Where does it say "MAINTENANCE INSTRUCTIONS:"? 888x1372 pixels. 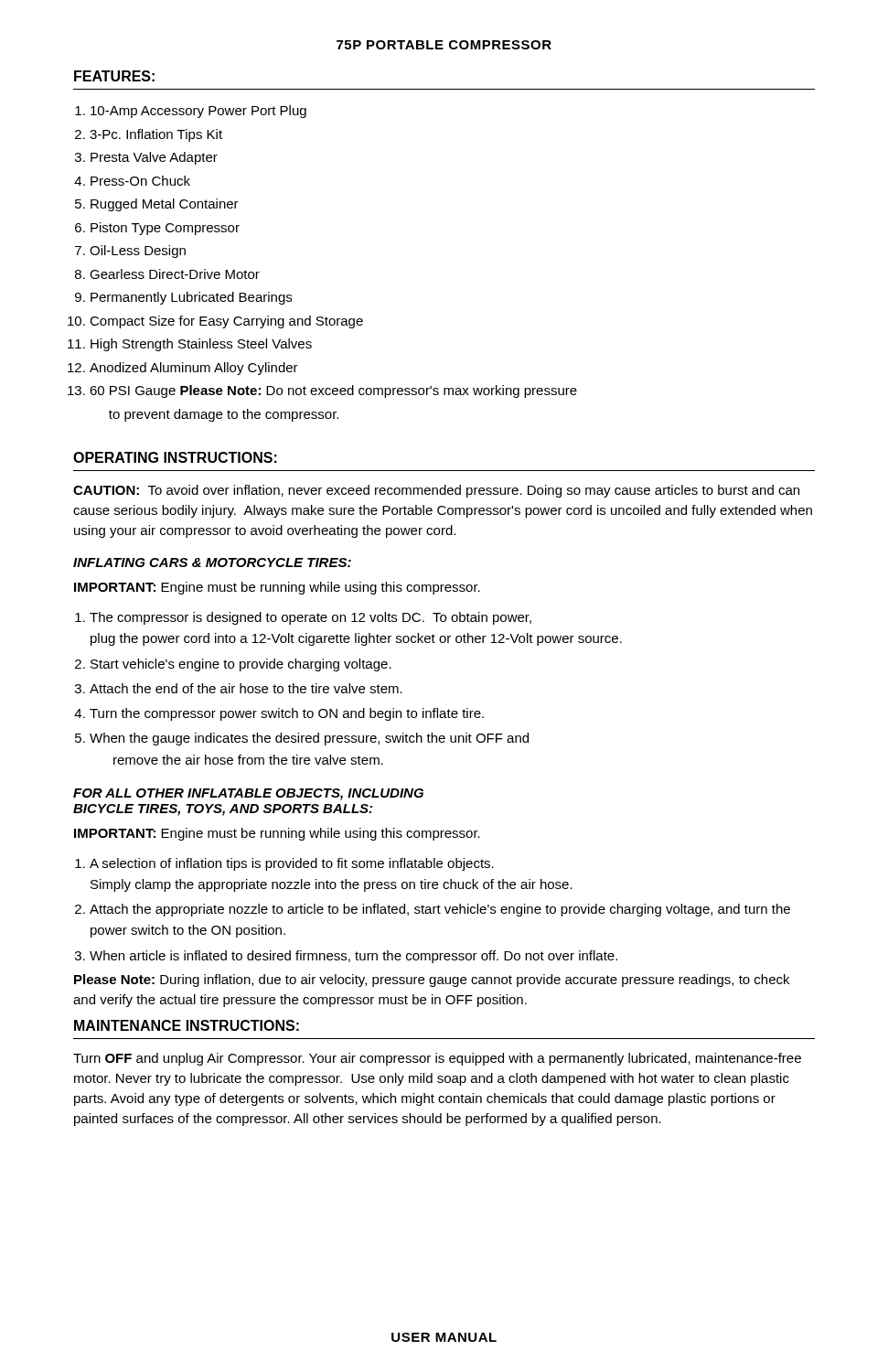click(187, 1026)
